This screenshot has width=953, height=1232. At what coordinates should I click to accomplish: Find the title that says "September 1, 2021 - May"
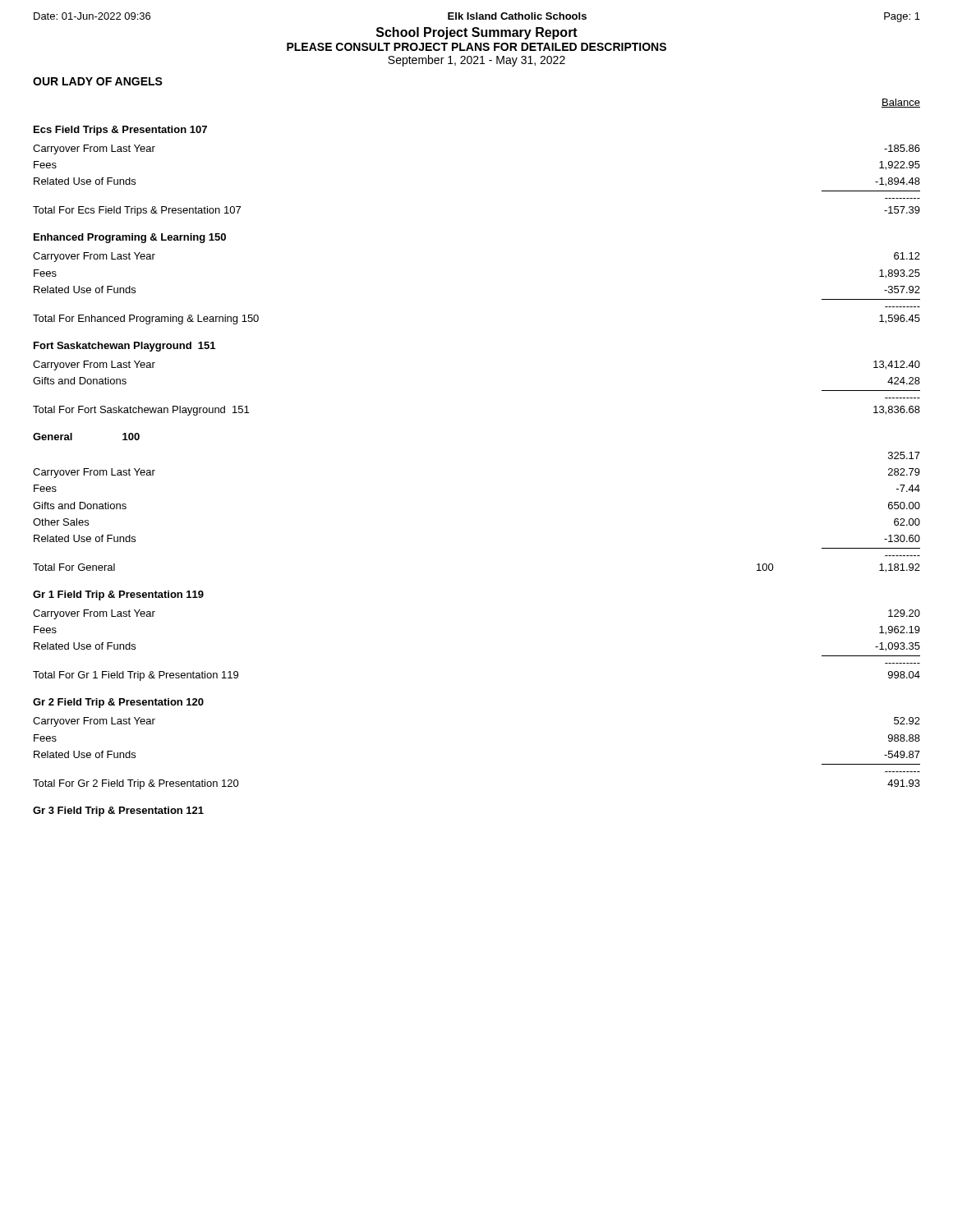[476, 60]
